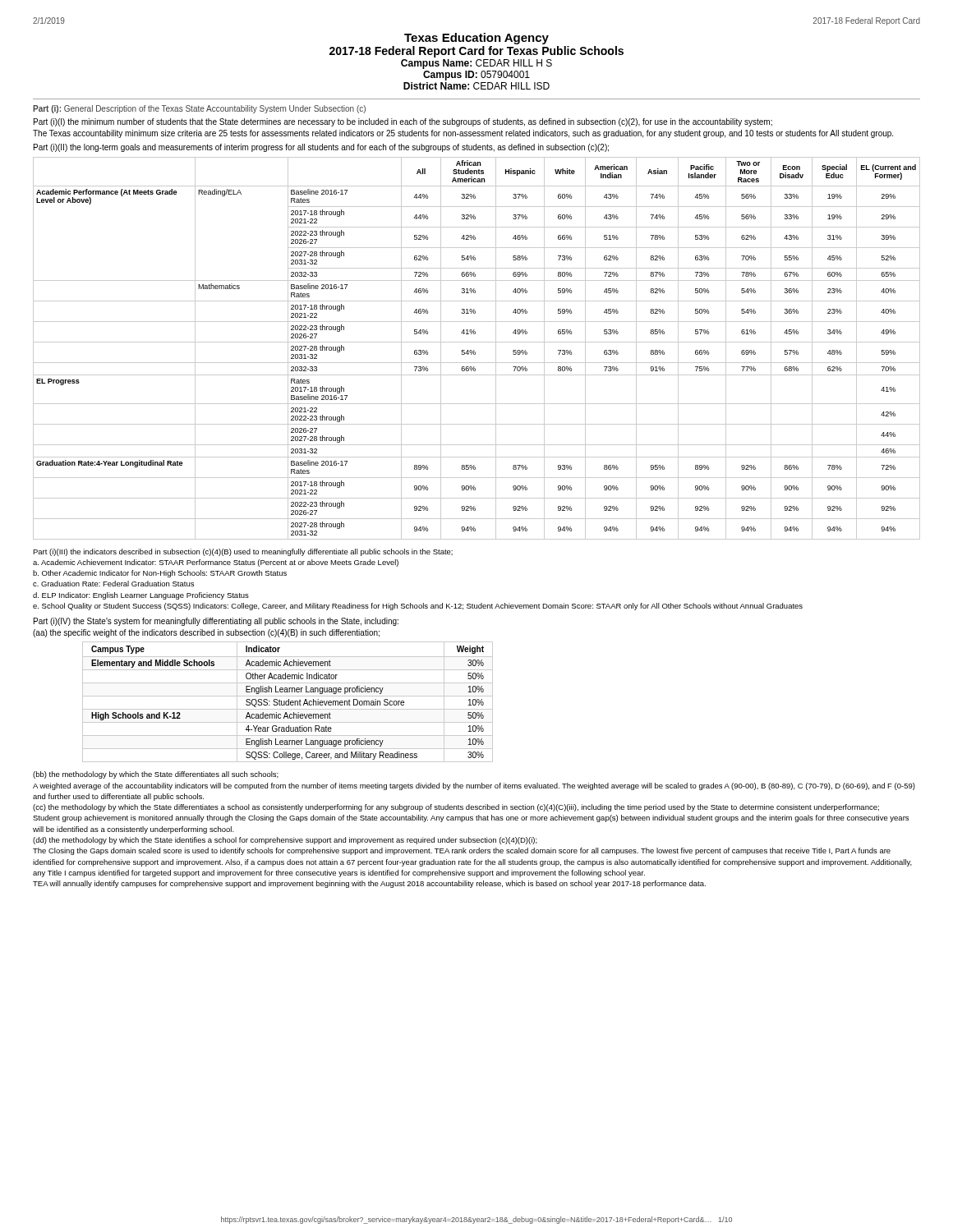Find the text block starting "Part (i)(II) the long-term goals and measurements"

click(321, 147)
